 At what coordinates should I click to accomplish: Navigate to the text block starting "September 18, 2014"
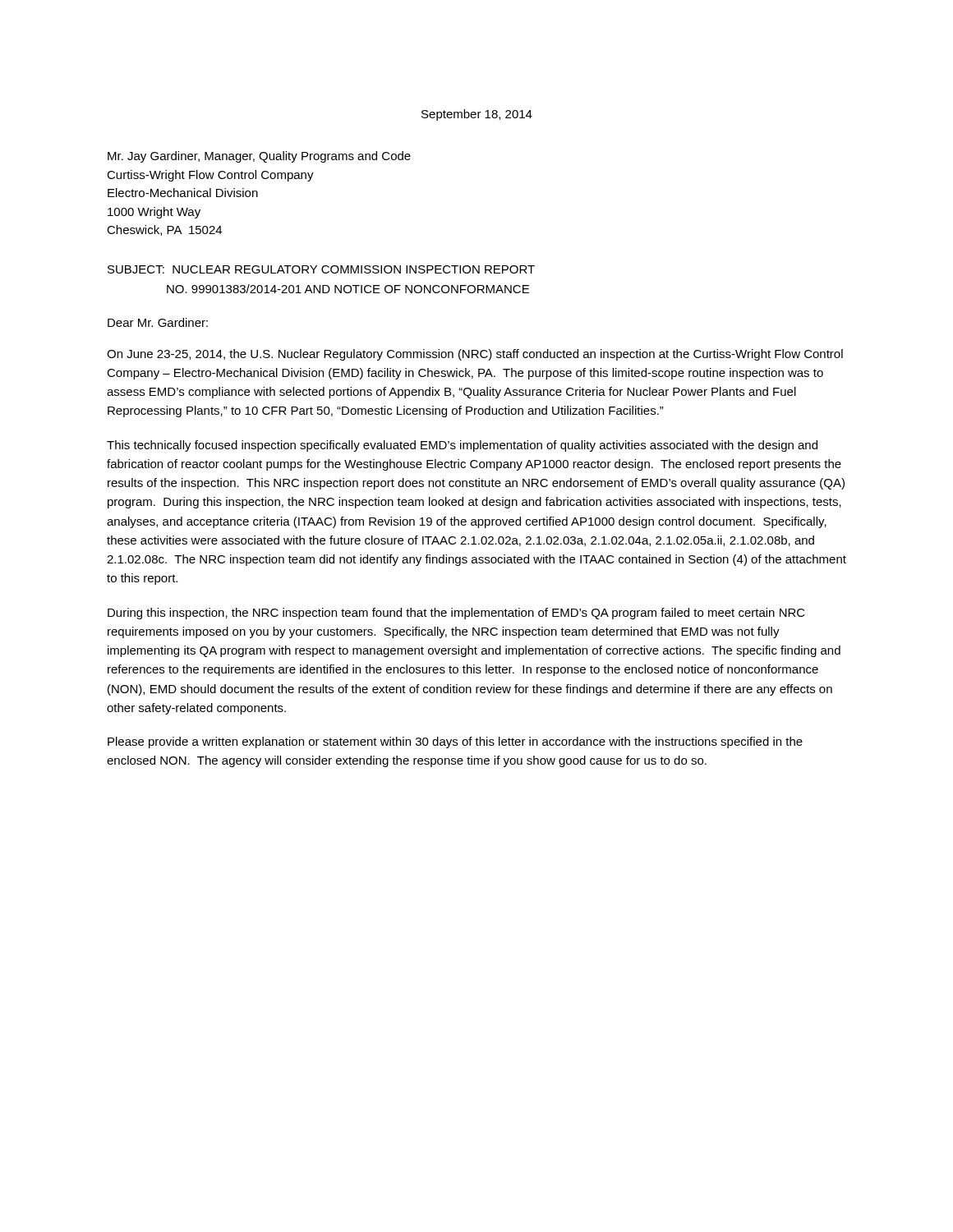(476, 114)
